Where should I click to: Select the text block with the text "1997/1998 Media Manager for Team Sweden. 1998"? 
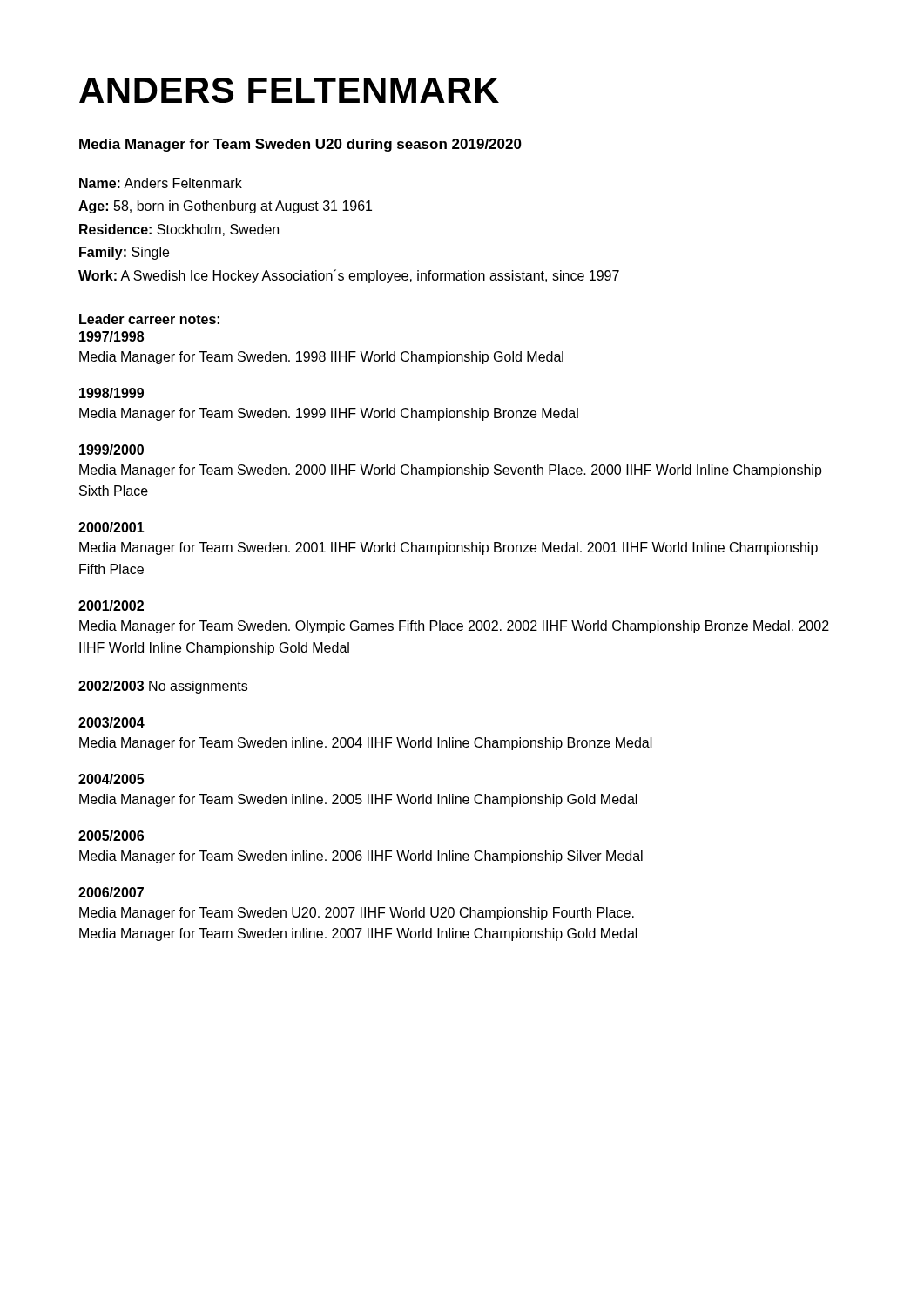coord(462,349)
